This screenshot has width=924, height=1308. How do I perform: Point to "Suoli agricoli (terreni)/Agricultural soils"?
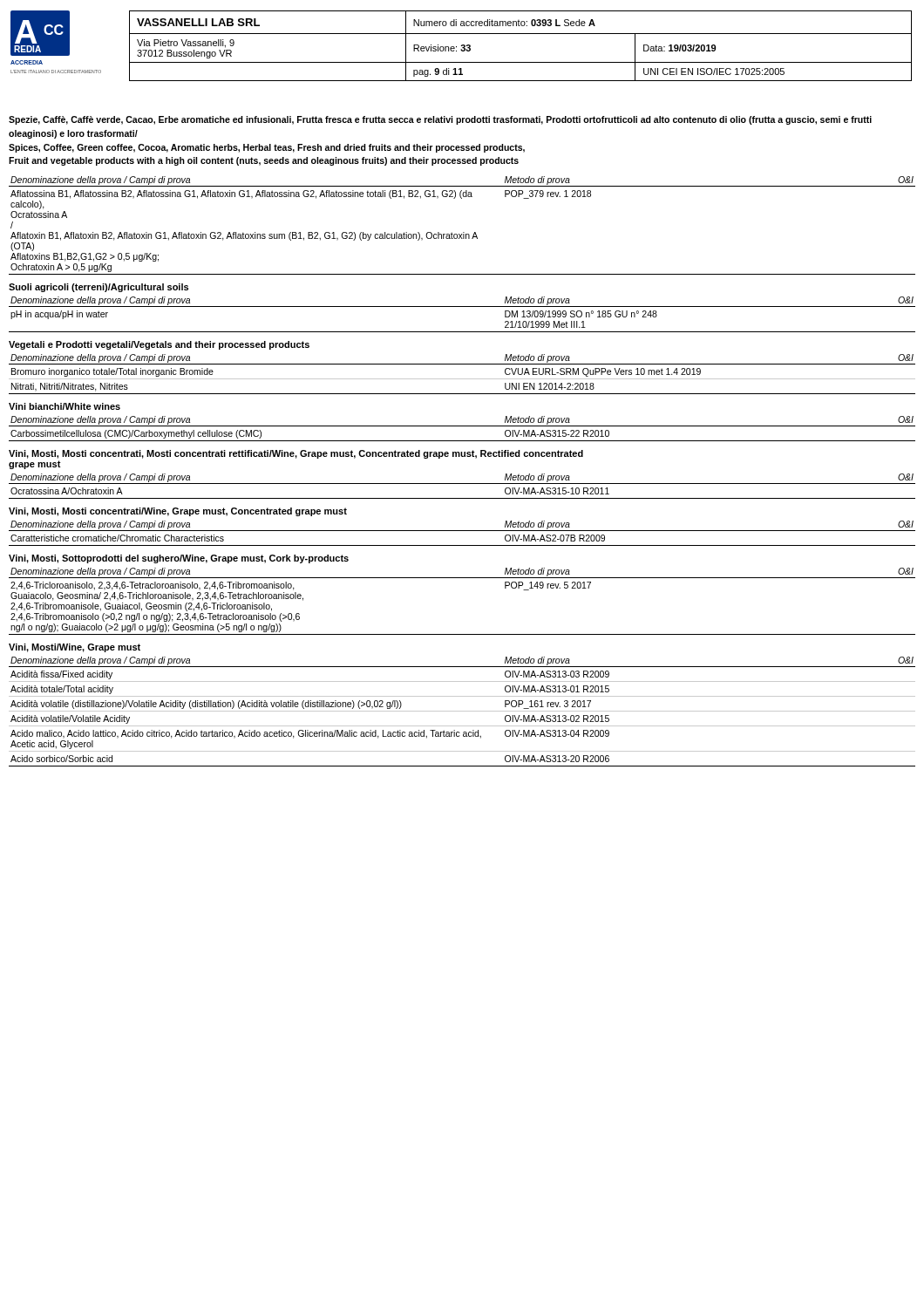[x=99, y=287]
